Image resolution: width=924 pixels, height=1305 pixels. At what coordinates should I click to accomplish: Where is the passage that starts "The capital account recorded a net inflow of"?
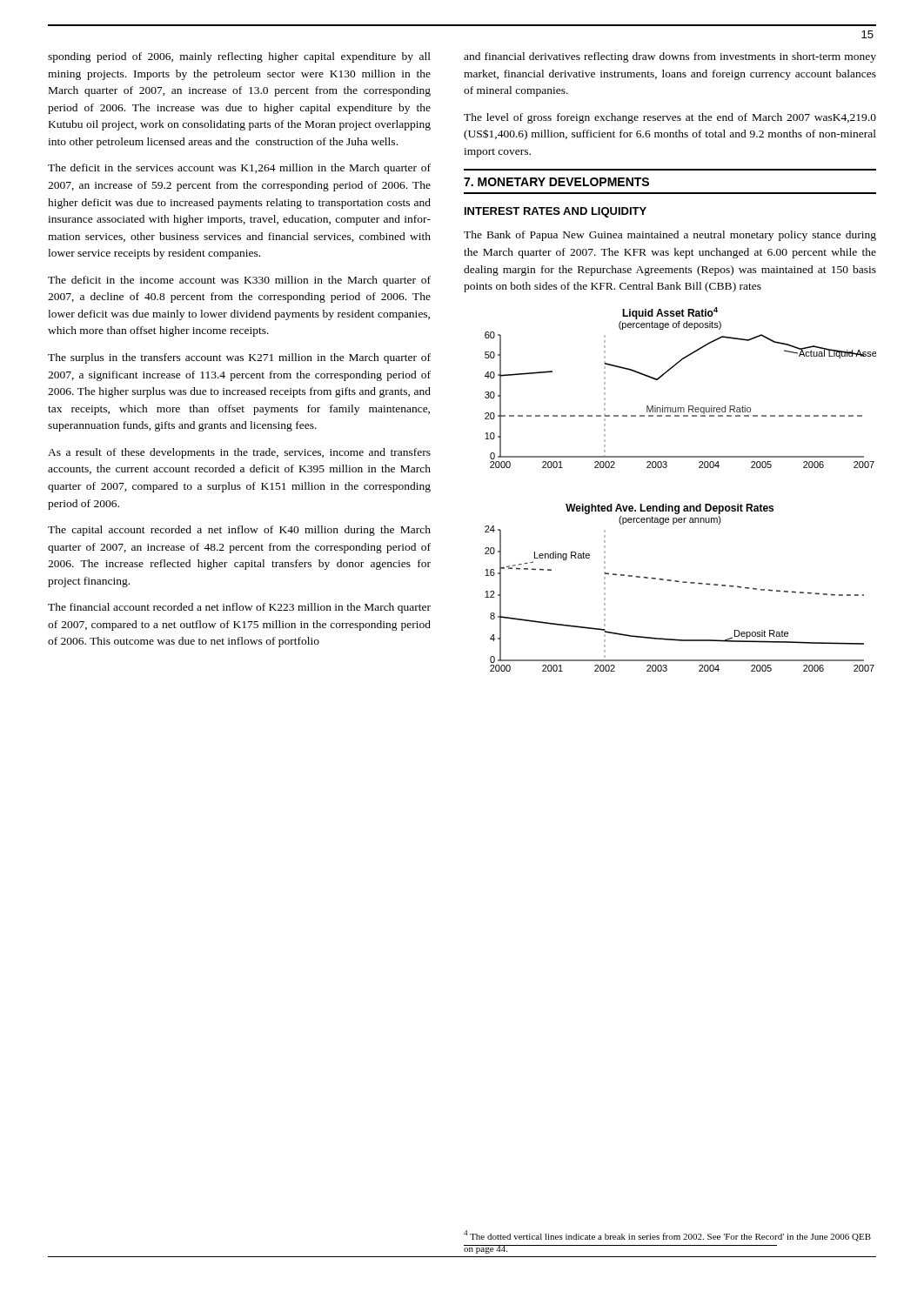tap(239, 555)
